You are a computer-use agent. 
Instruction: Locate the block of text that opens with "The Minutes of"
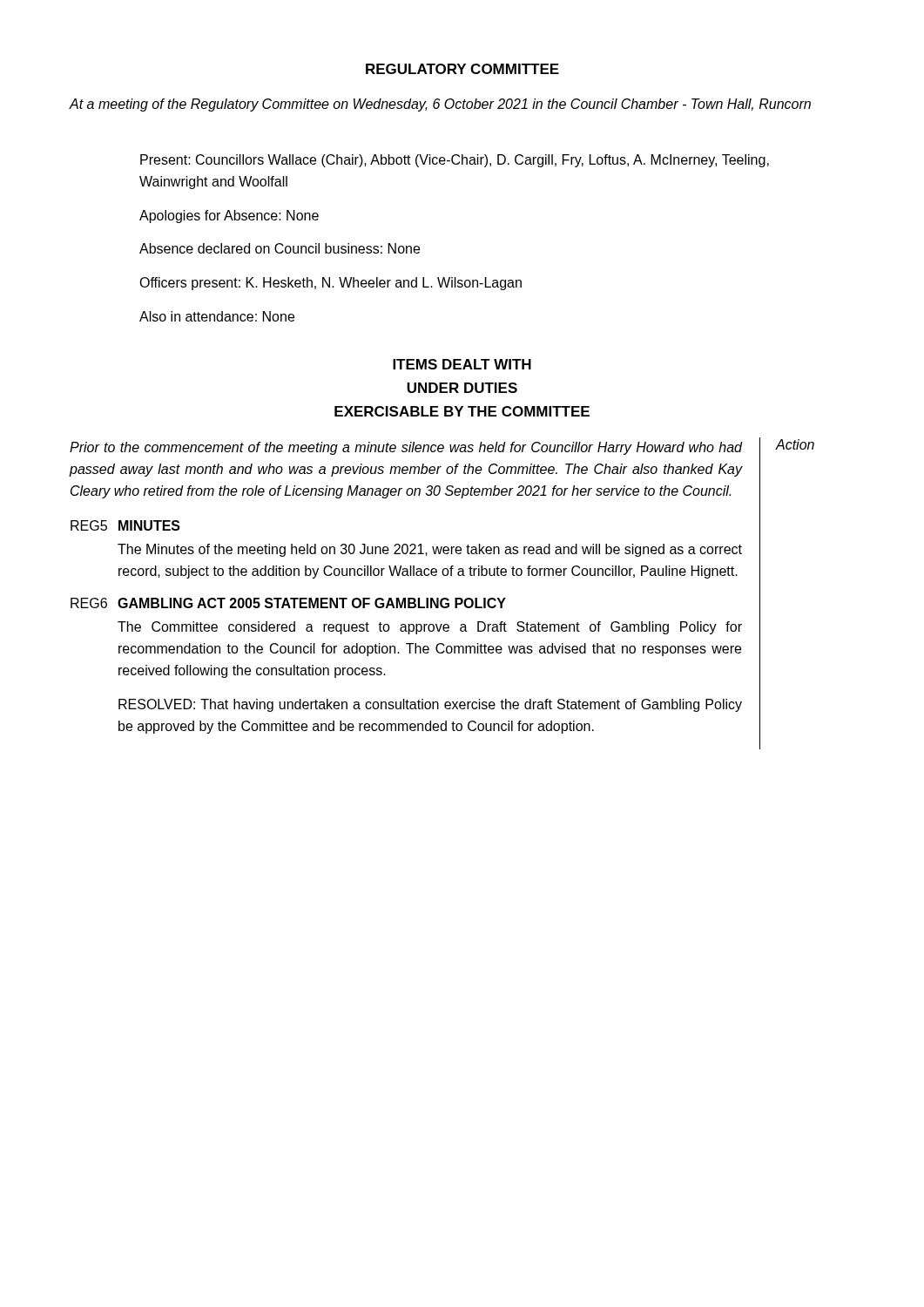point(430,560)
